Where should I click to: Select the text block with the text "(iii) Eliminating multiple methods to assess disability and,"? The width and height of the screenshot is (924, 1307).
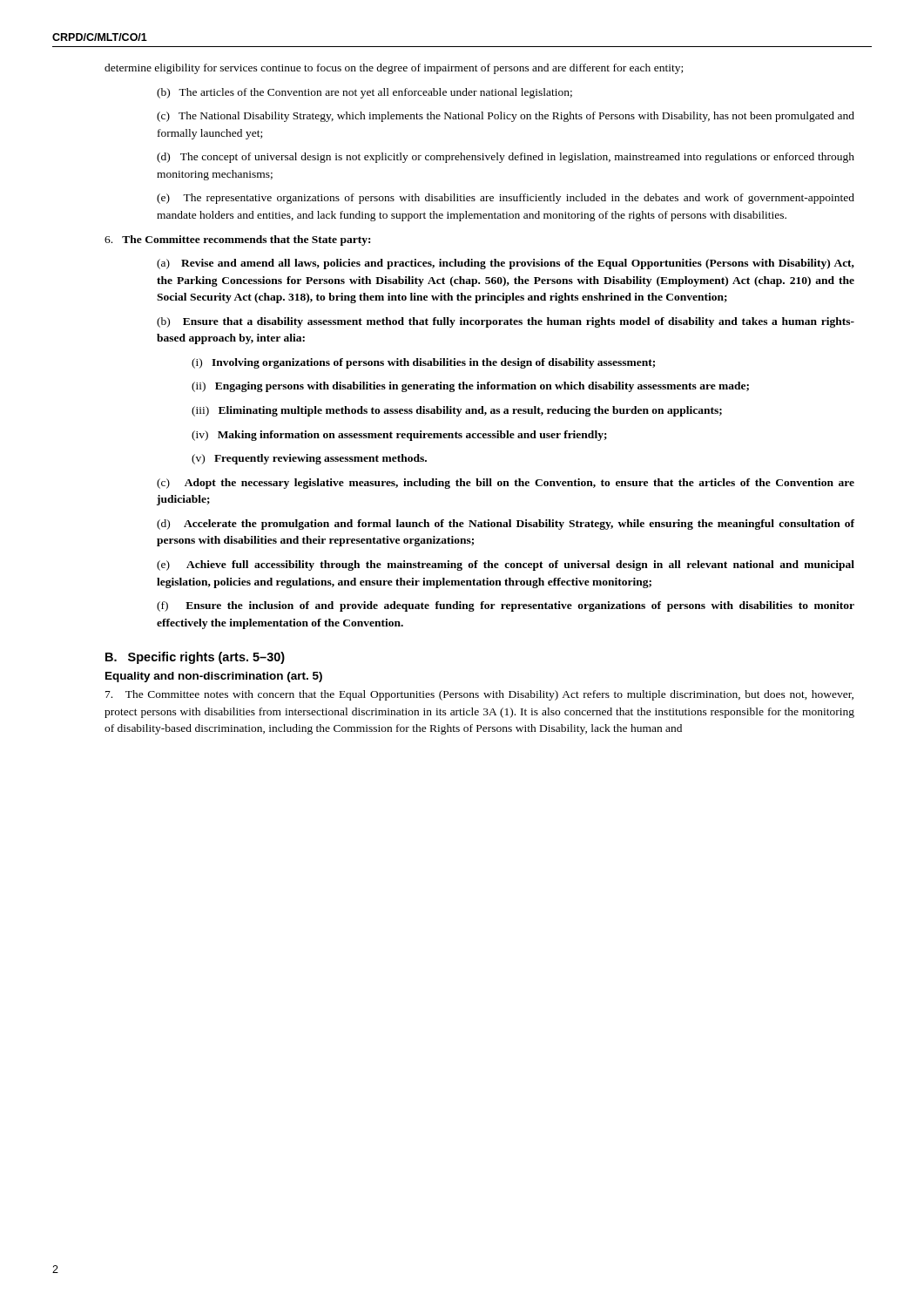click(x=457, y=410)
